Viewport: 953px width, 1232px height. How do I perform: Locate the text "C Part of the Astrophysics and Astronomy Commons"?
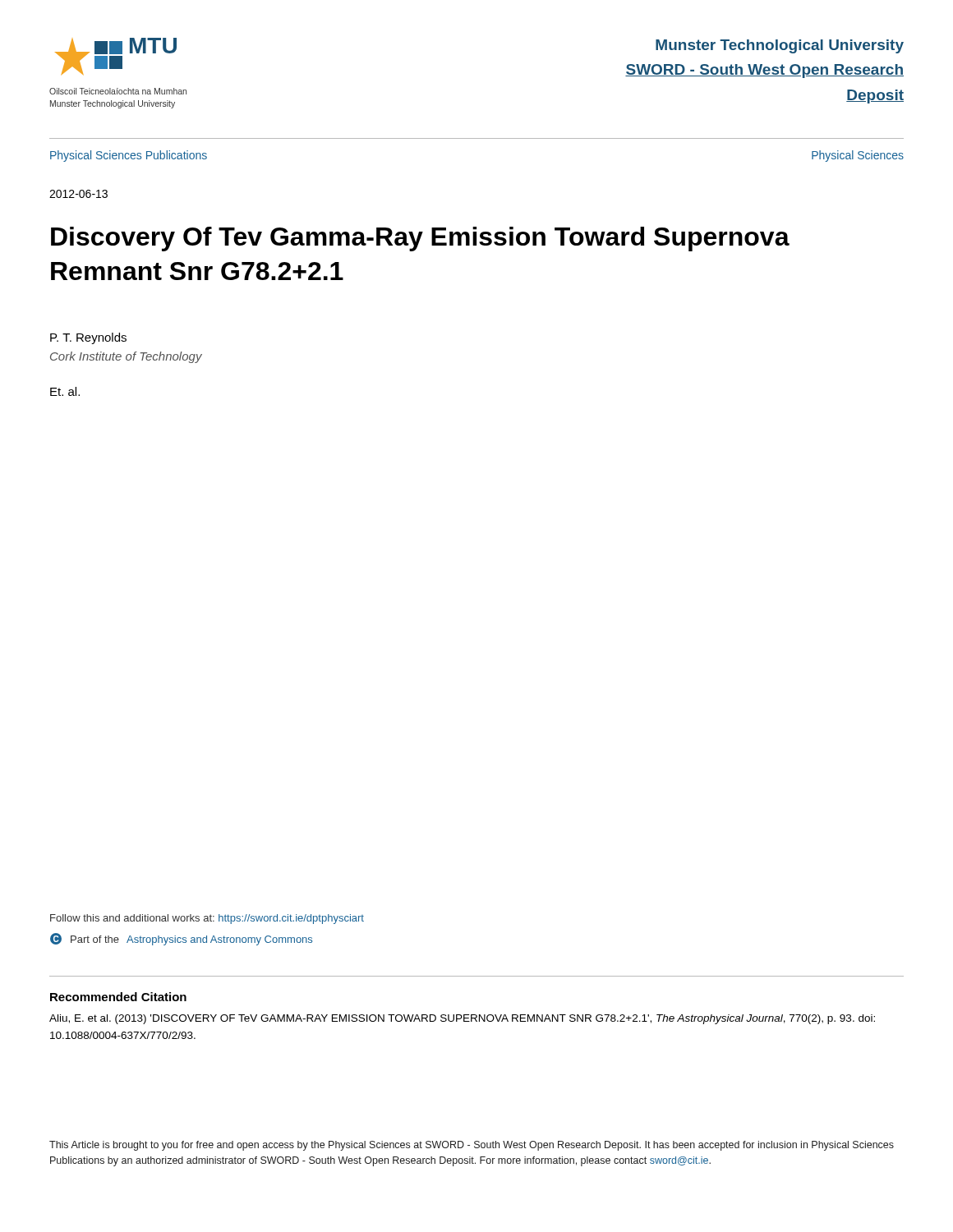point(181,939)
